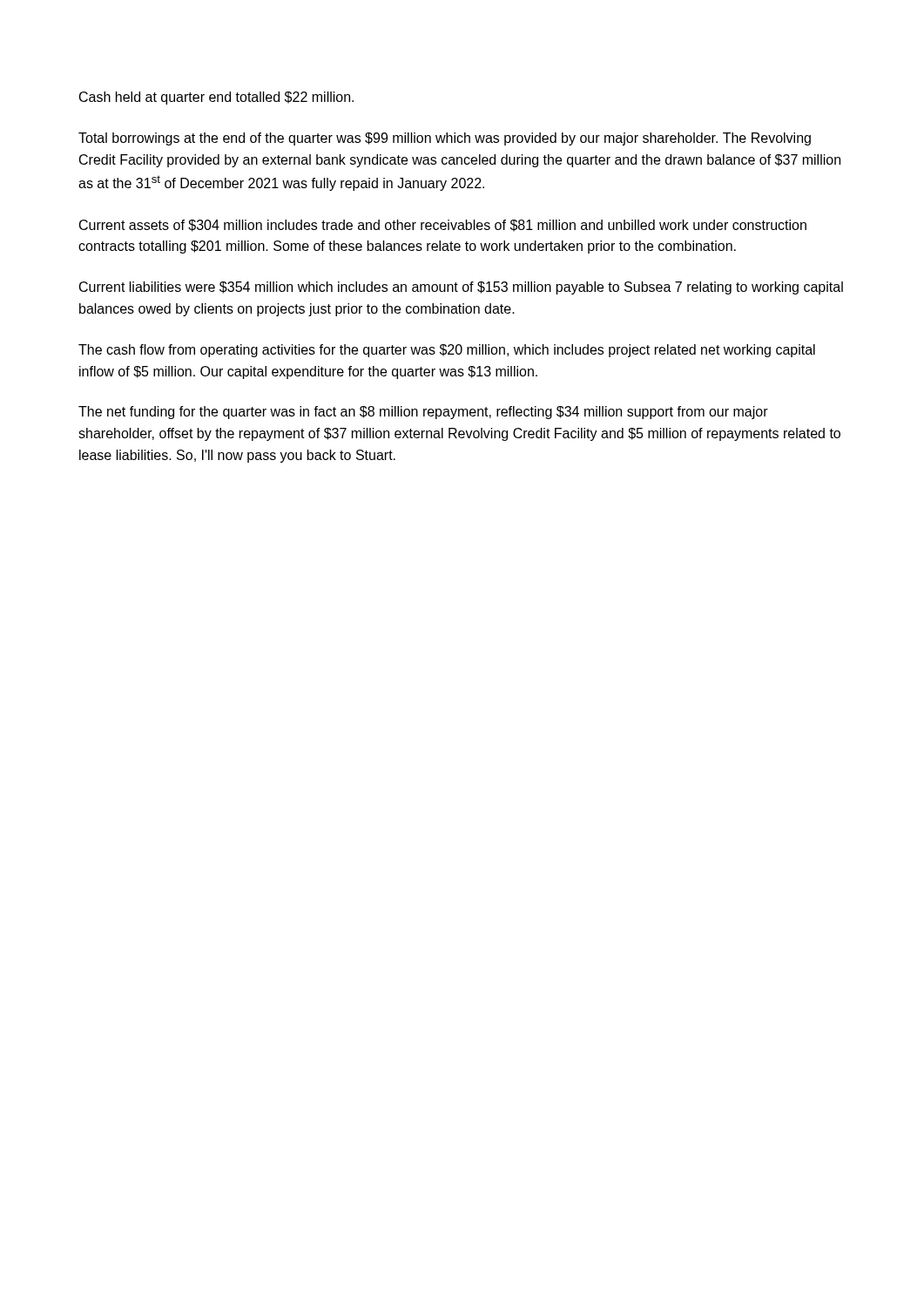Select the text block with the text "Current liabilities were $354 million which includes an"
The image size is (924, 1307).
coord(461,298)
